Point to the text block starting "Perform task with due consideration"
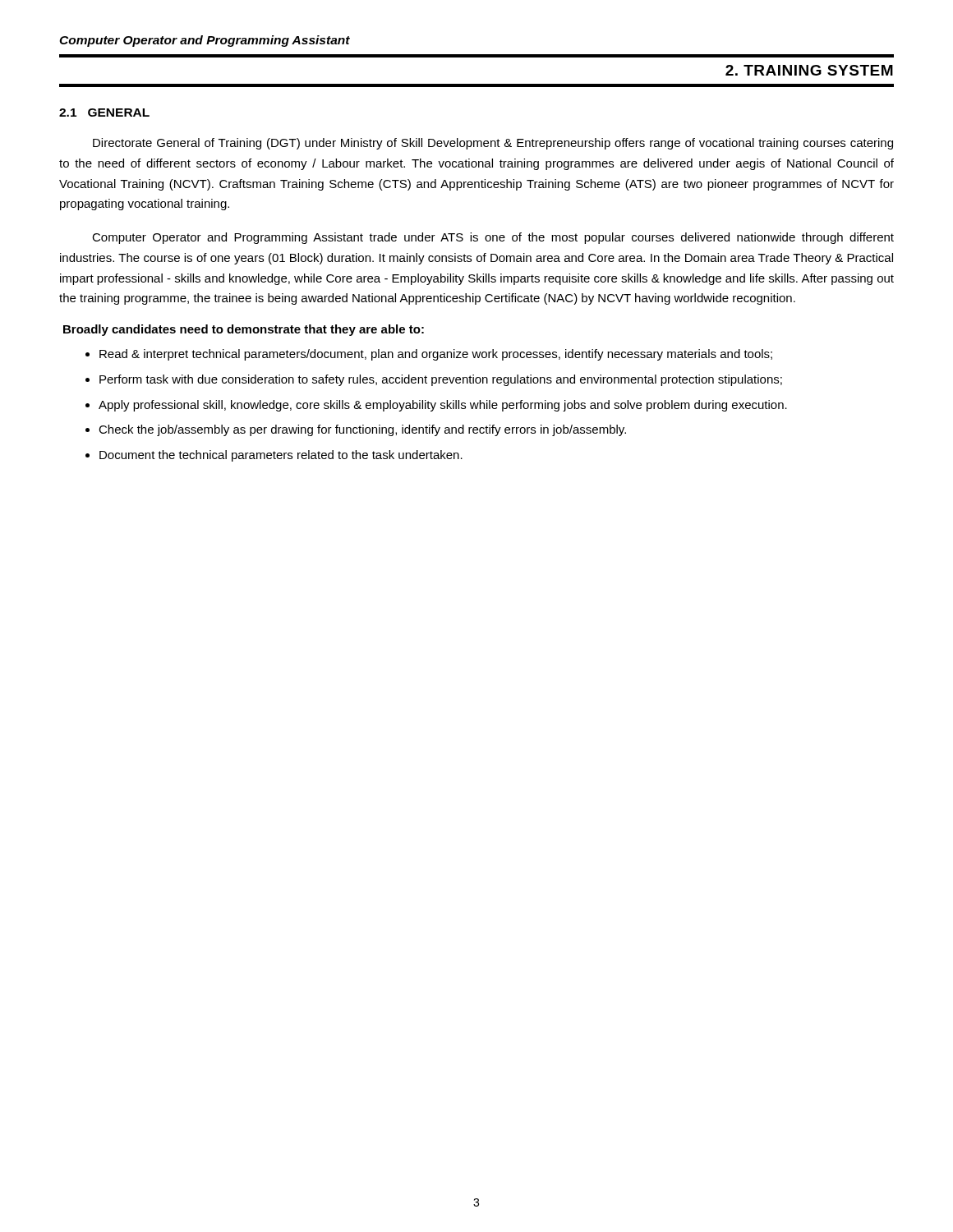Screen dimensions: 1232x953 pyautogui.click(x=485, y=380)
